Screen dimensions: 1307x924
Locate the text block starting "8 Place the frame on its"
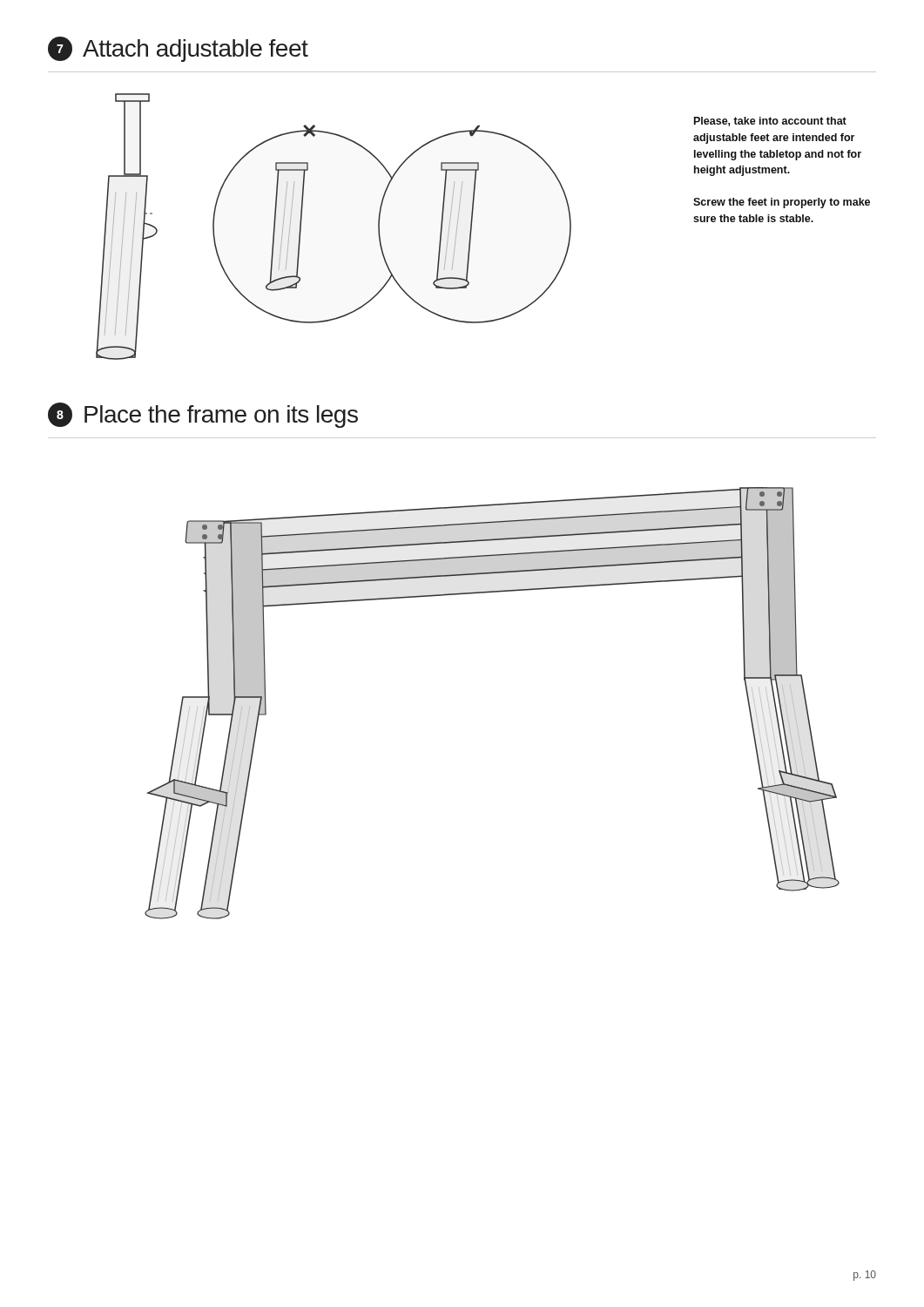[x=203, y=415]
